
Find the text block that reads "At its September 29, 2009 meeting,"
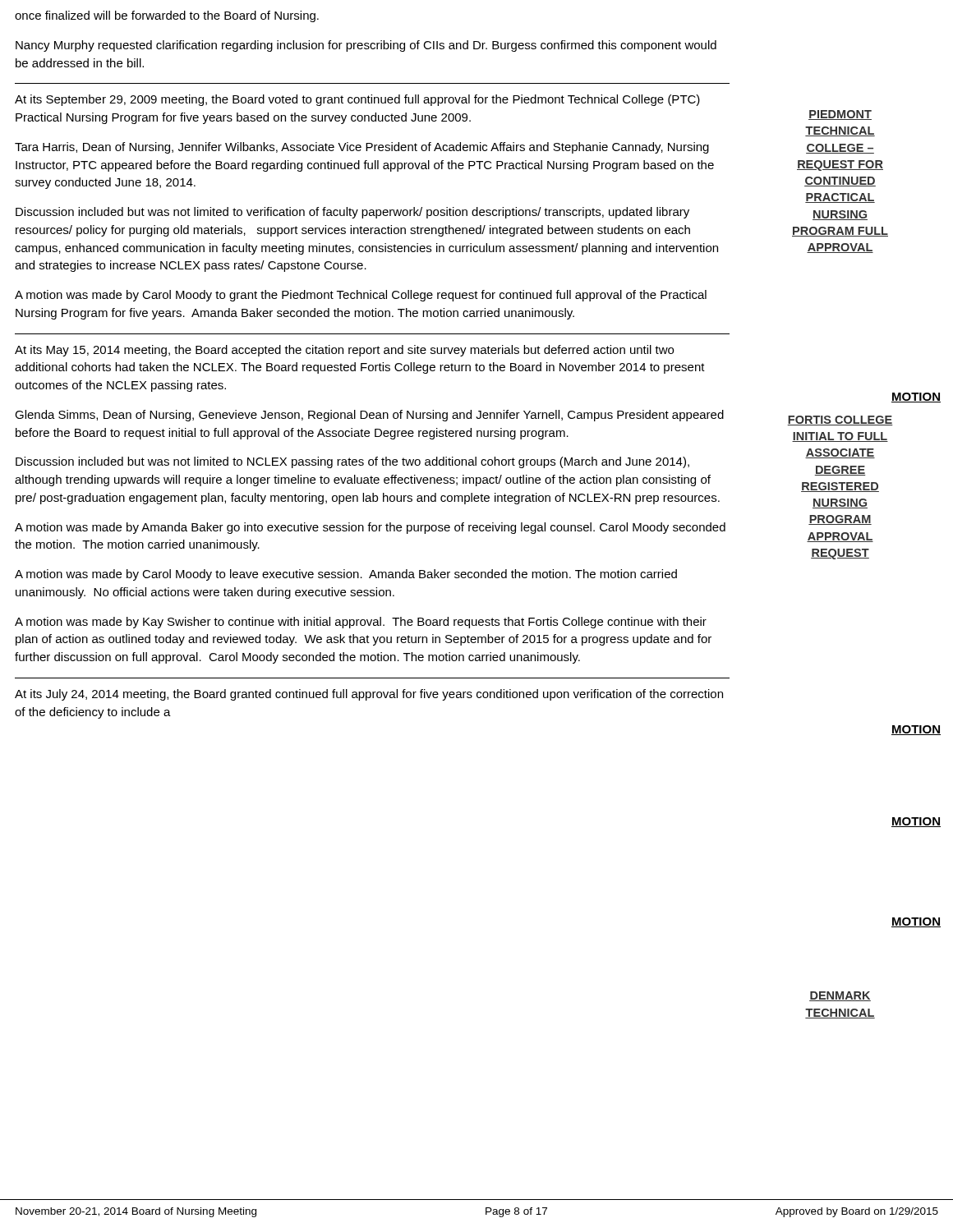358,108
